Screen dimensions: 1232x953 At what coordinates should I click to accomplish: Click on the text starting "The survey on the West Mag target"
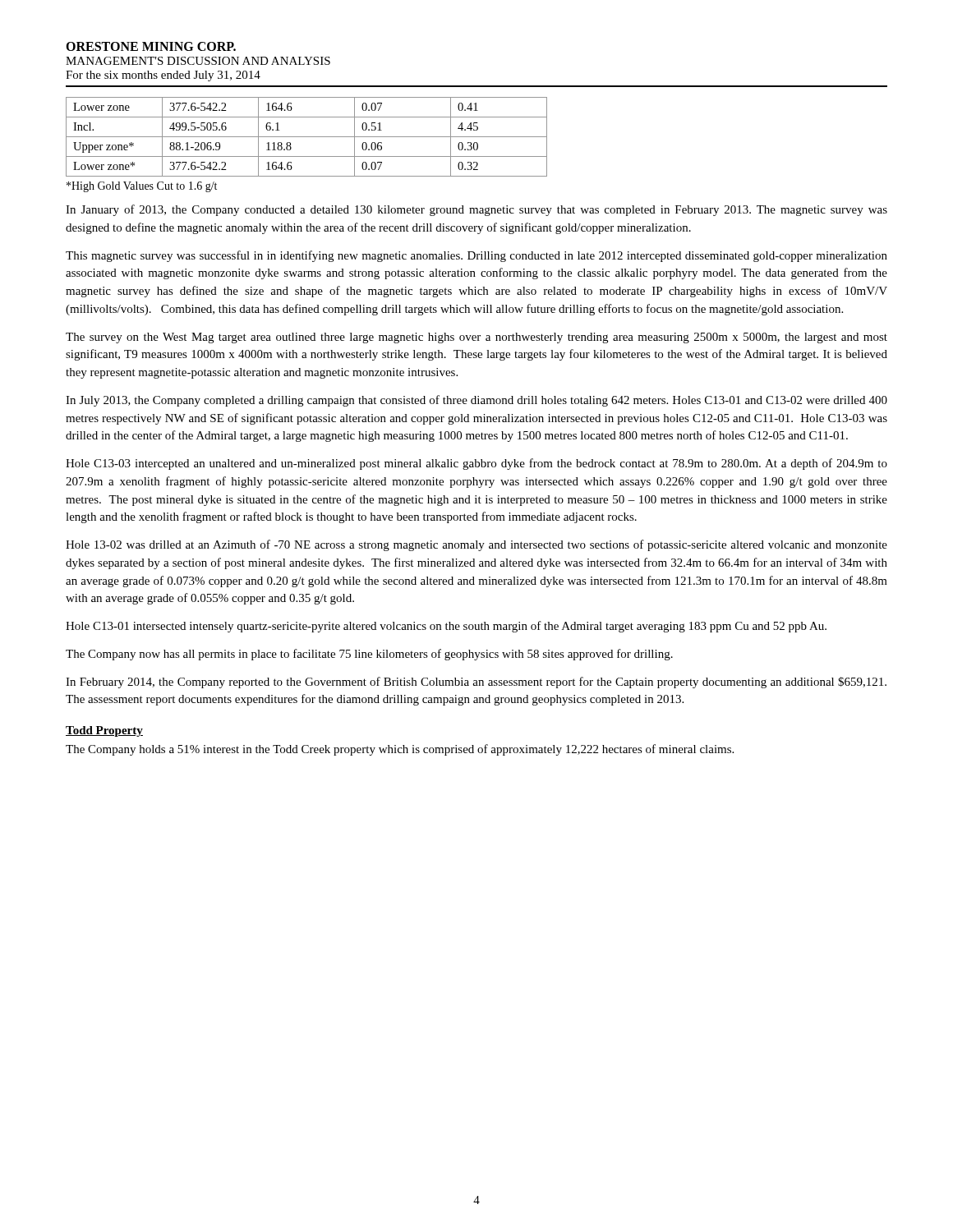[x=476, y=354]
